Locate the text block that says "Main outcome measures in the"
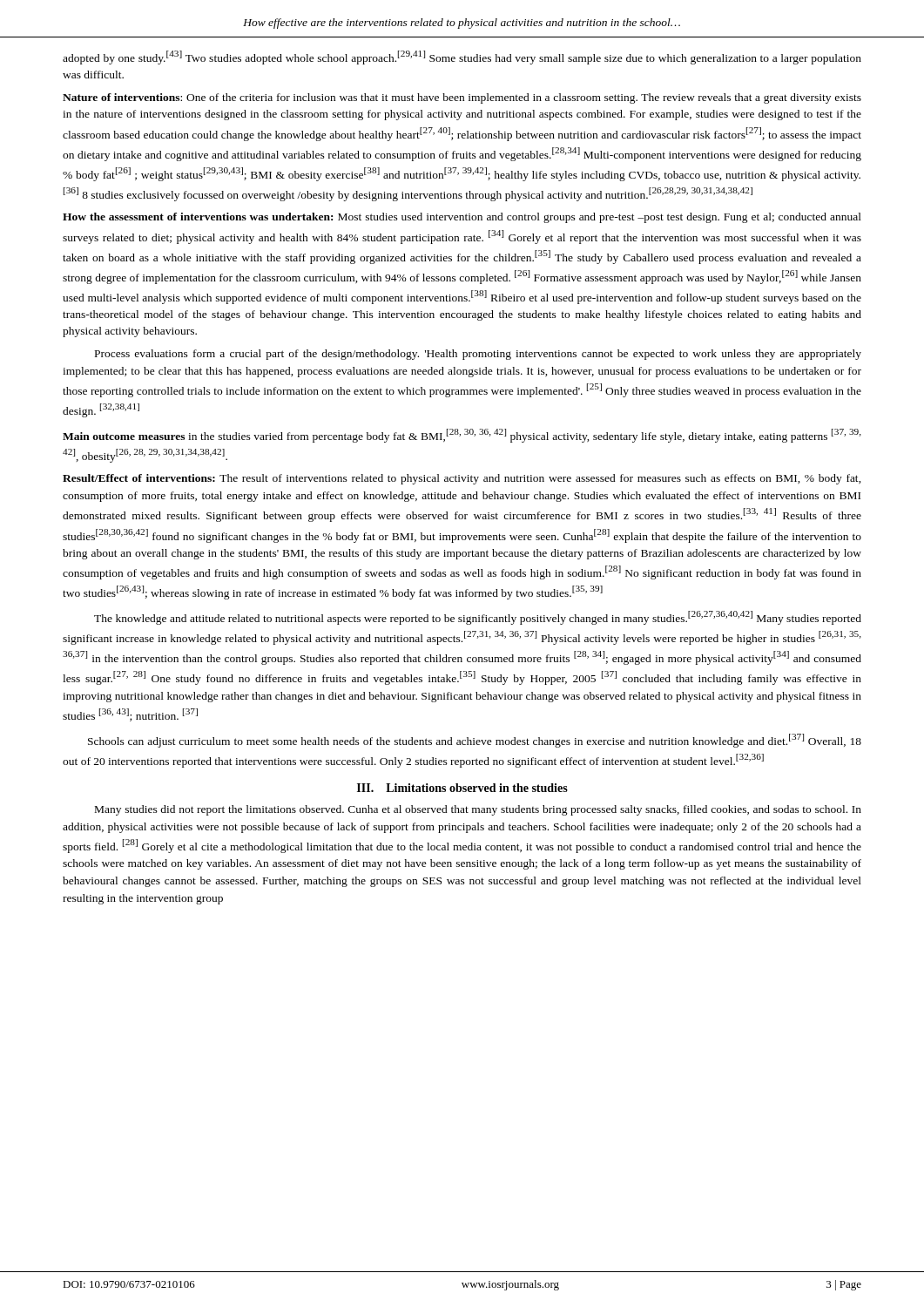Image resolution: width=924 pixels, height=1307 pixels. click(462, 445)
